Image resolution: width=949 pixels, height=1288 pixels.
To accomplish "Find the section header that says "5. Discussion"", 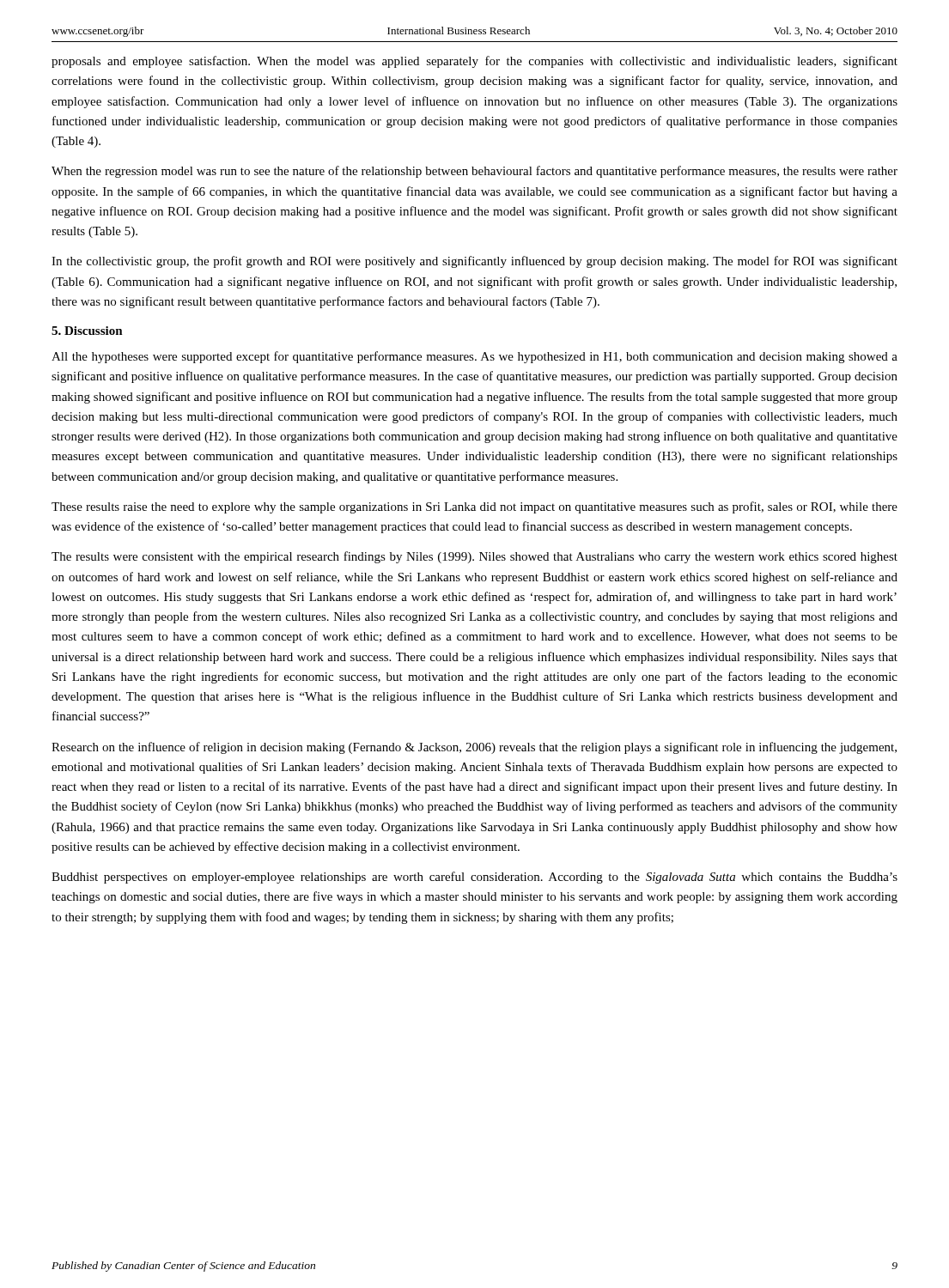I will [x=87, y=331].
